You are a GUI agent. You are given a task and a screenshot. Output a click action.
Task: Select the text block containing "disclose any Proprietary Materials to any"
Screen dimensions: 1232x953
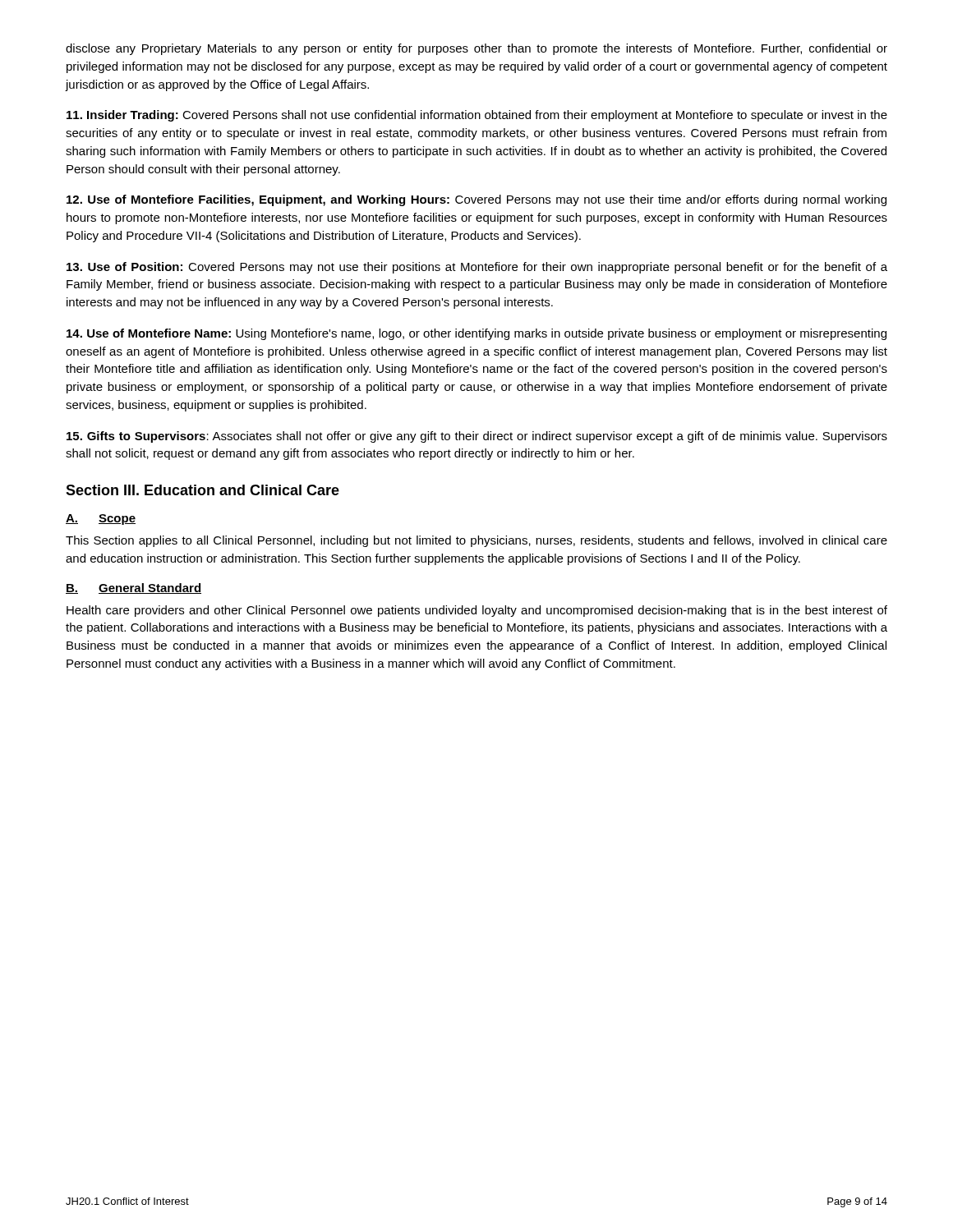476,66
